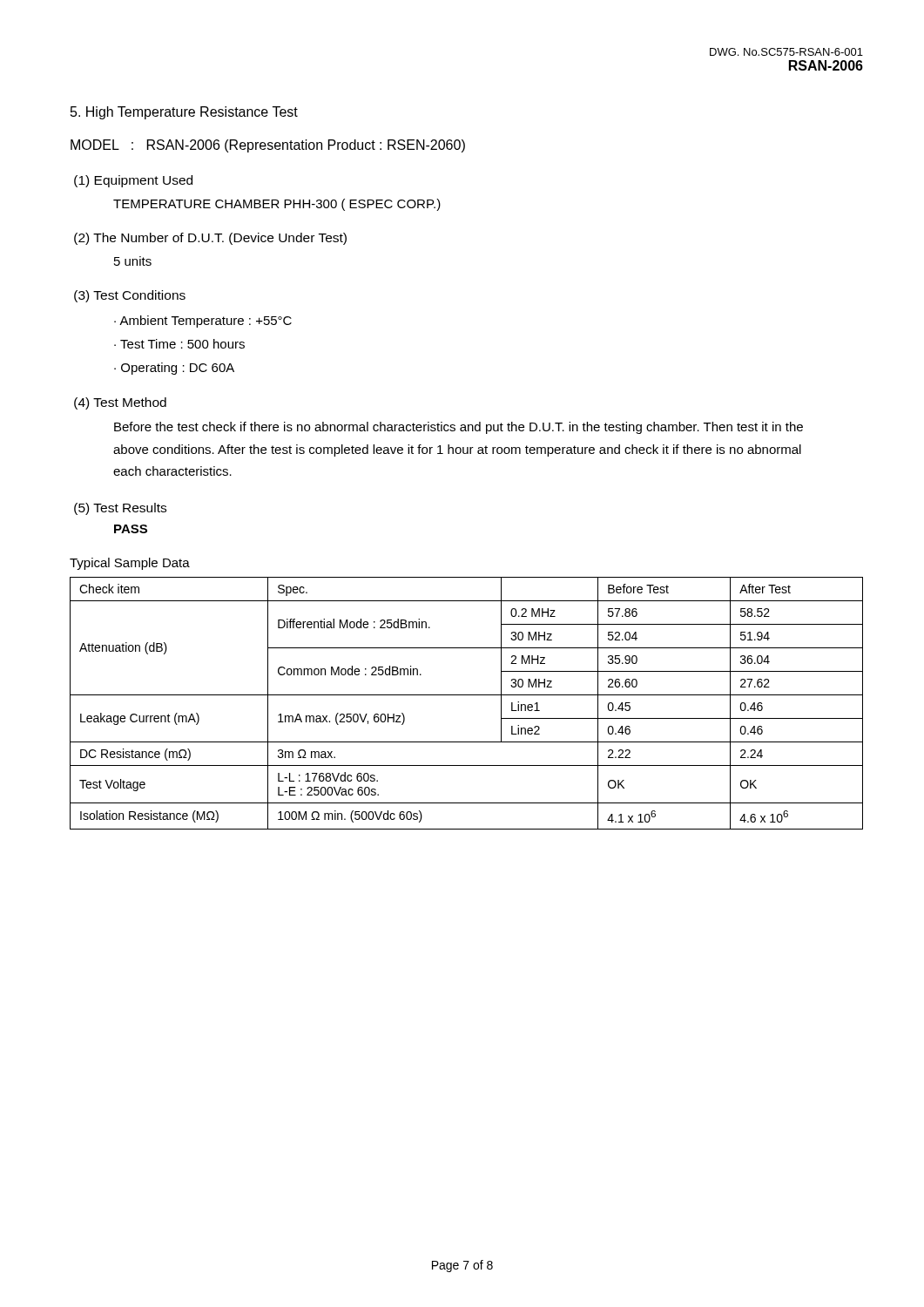Locate the text block starting "MODEL : RSAN-2006 (Representation Product"

tap(268, 145)
